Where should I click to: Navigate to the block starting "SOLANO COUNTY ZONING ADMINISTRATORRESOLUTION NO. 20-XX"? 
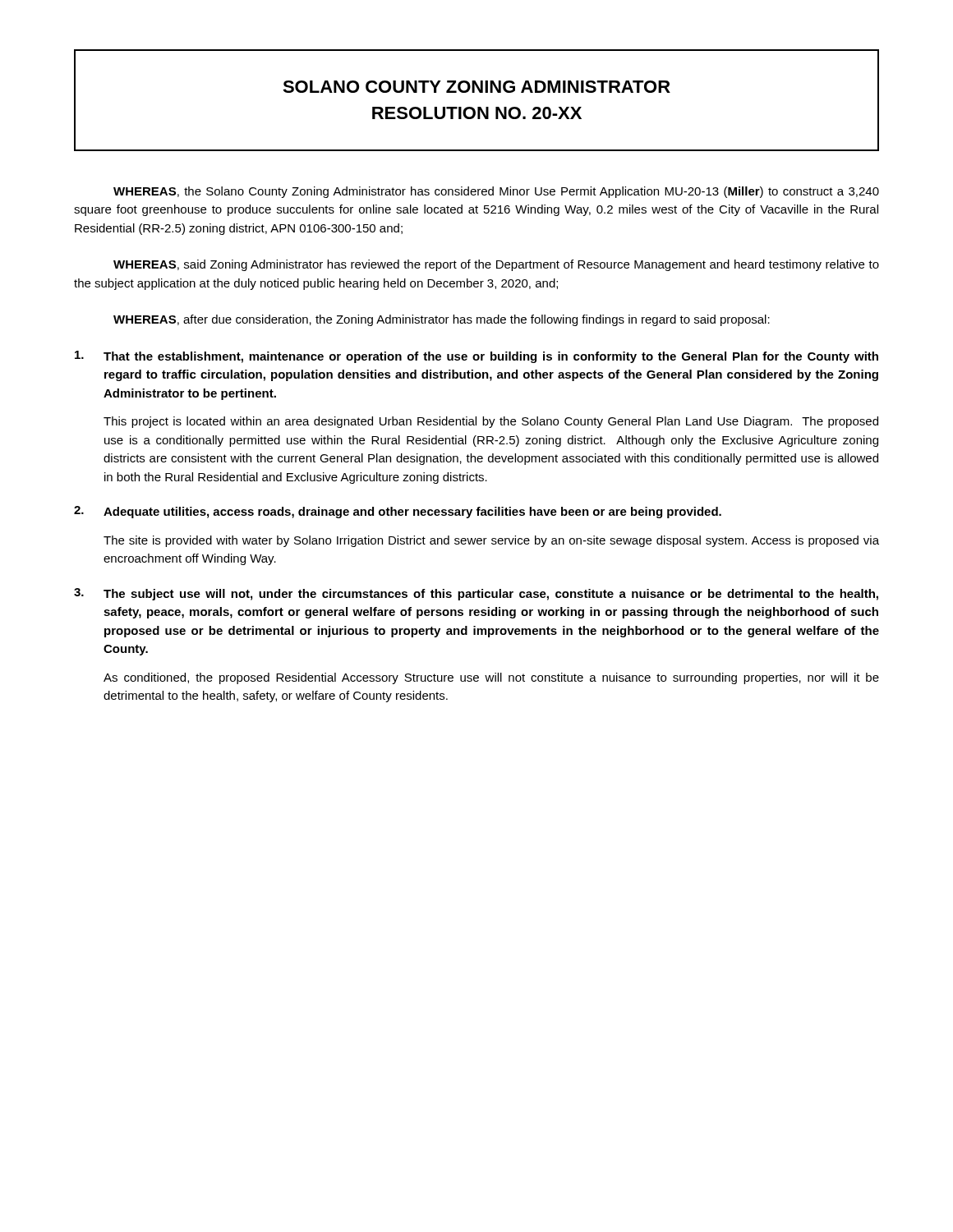(x=476, y=100)
